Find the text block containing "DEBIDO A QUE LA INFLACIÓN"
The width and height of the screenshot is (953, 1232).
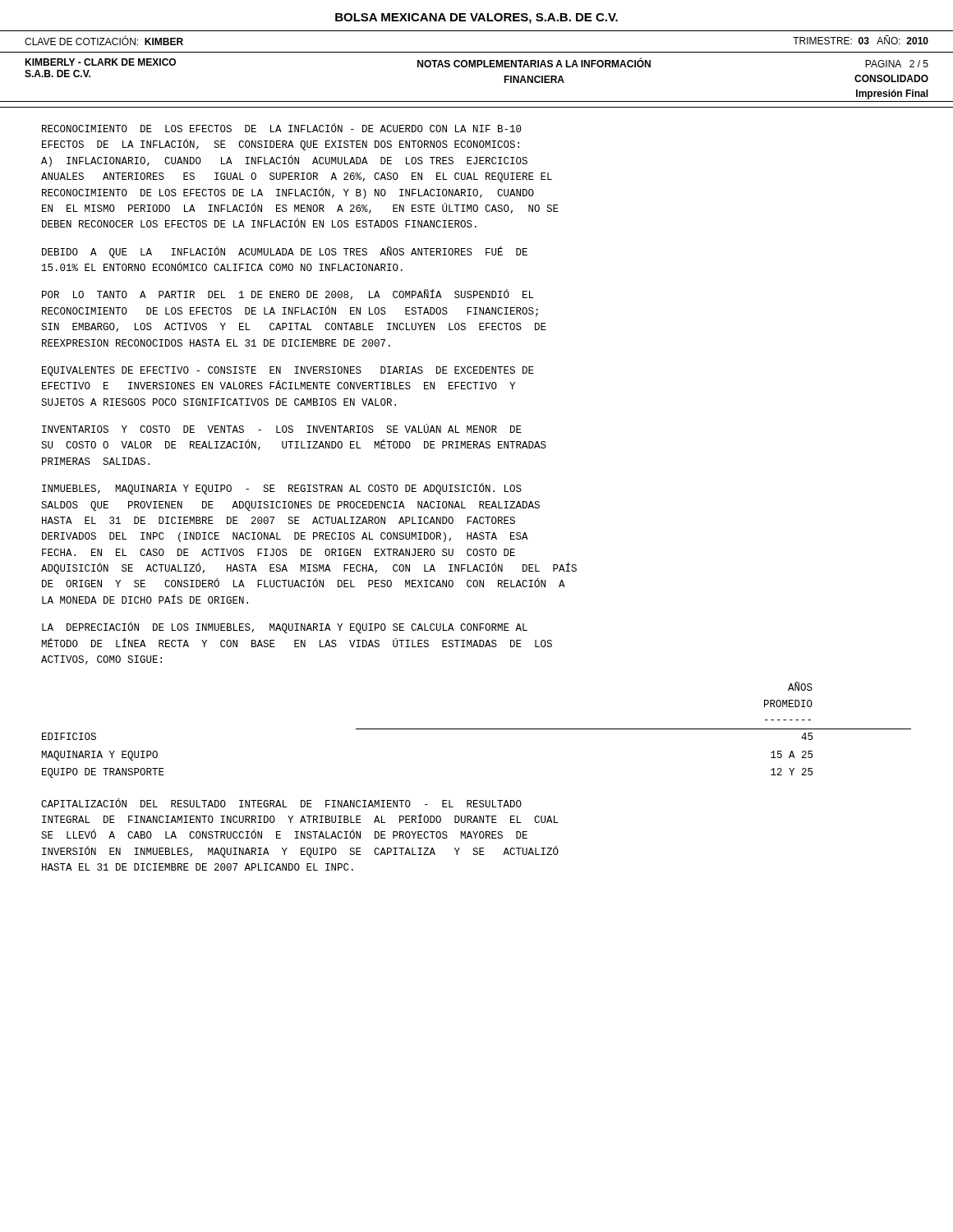pyautogui.click(x=285, y=261)
